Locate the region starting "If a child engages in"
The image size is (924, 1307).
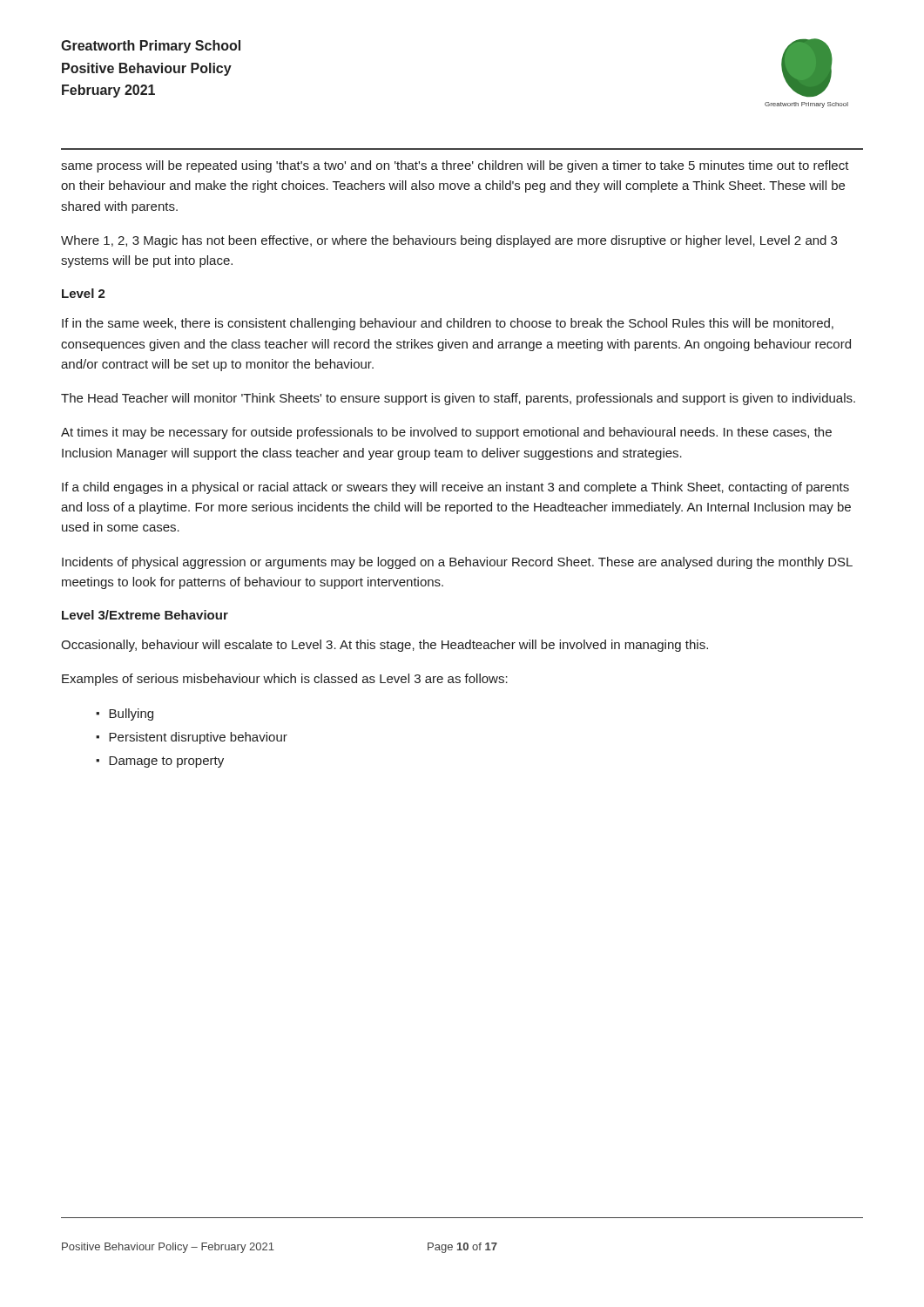click(x=456, y=507)
